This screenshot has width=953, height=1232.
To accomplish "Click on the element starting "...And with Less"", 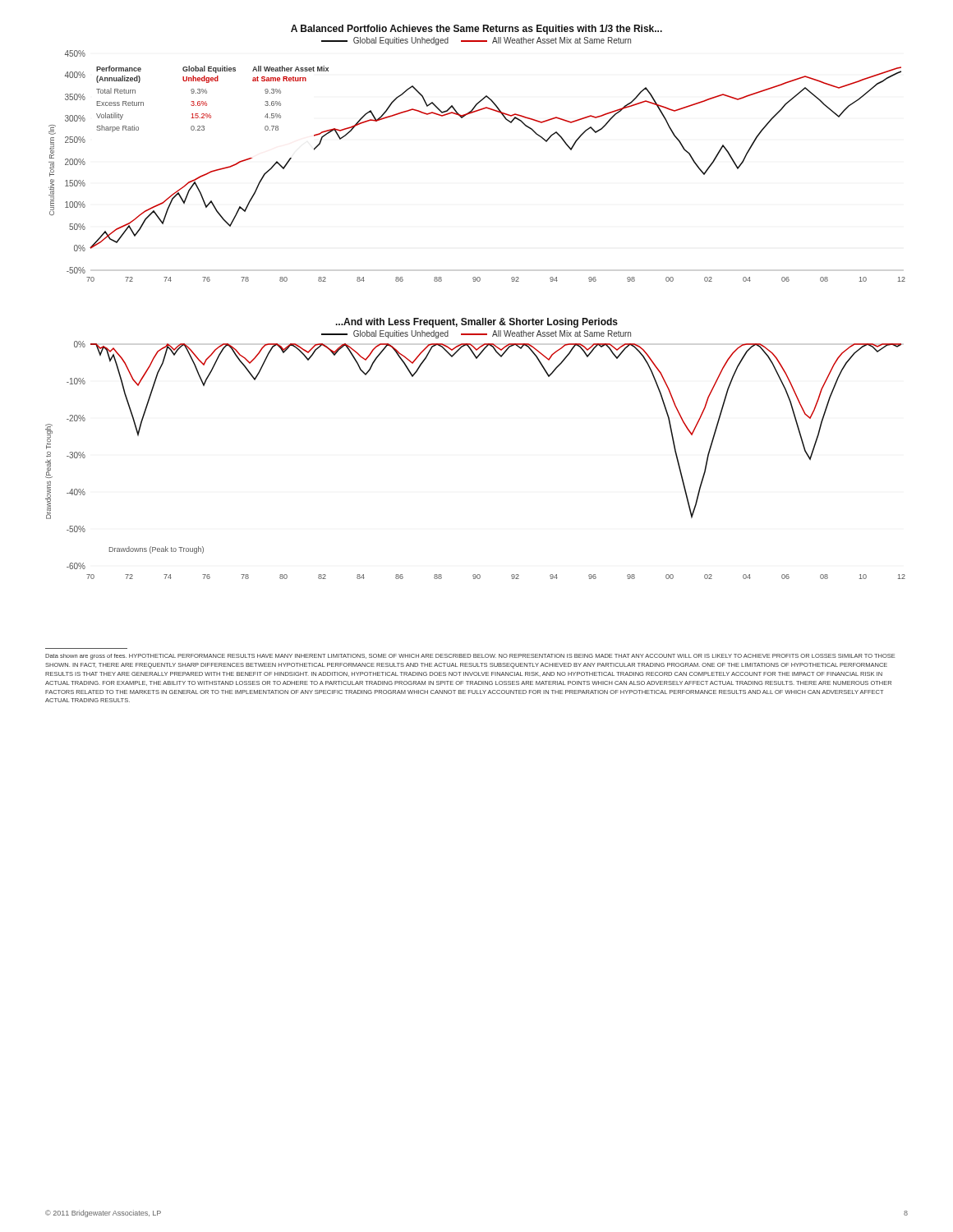I will 476,322.
